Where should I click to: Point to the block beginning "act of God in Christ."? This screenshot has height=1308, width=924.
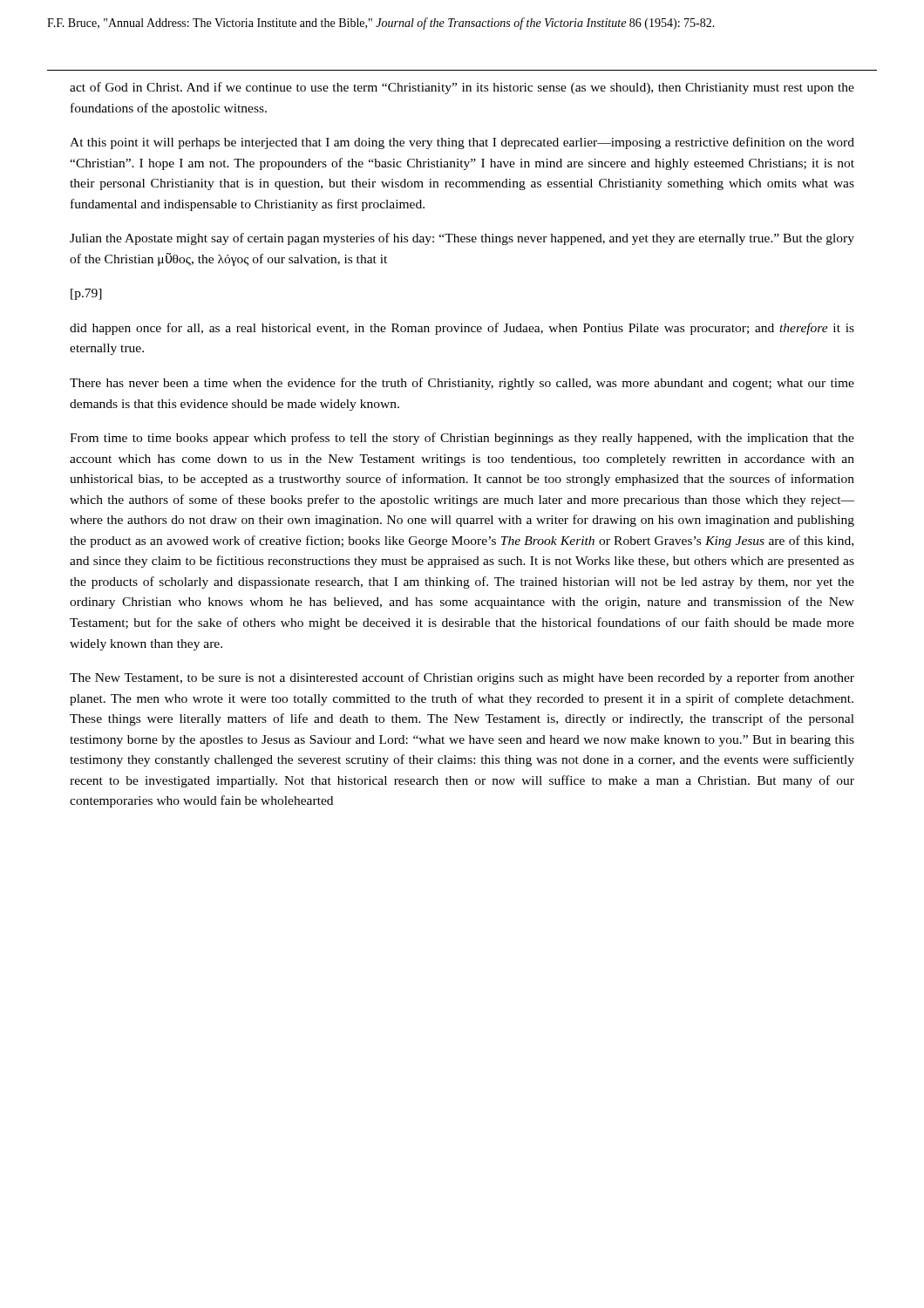(x=462, y=97)
